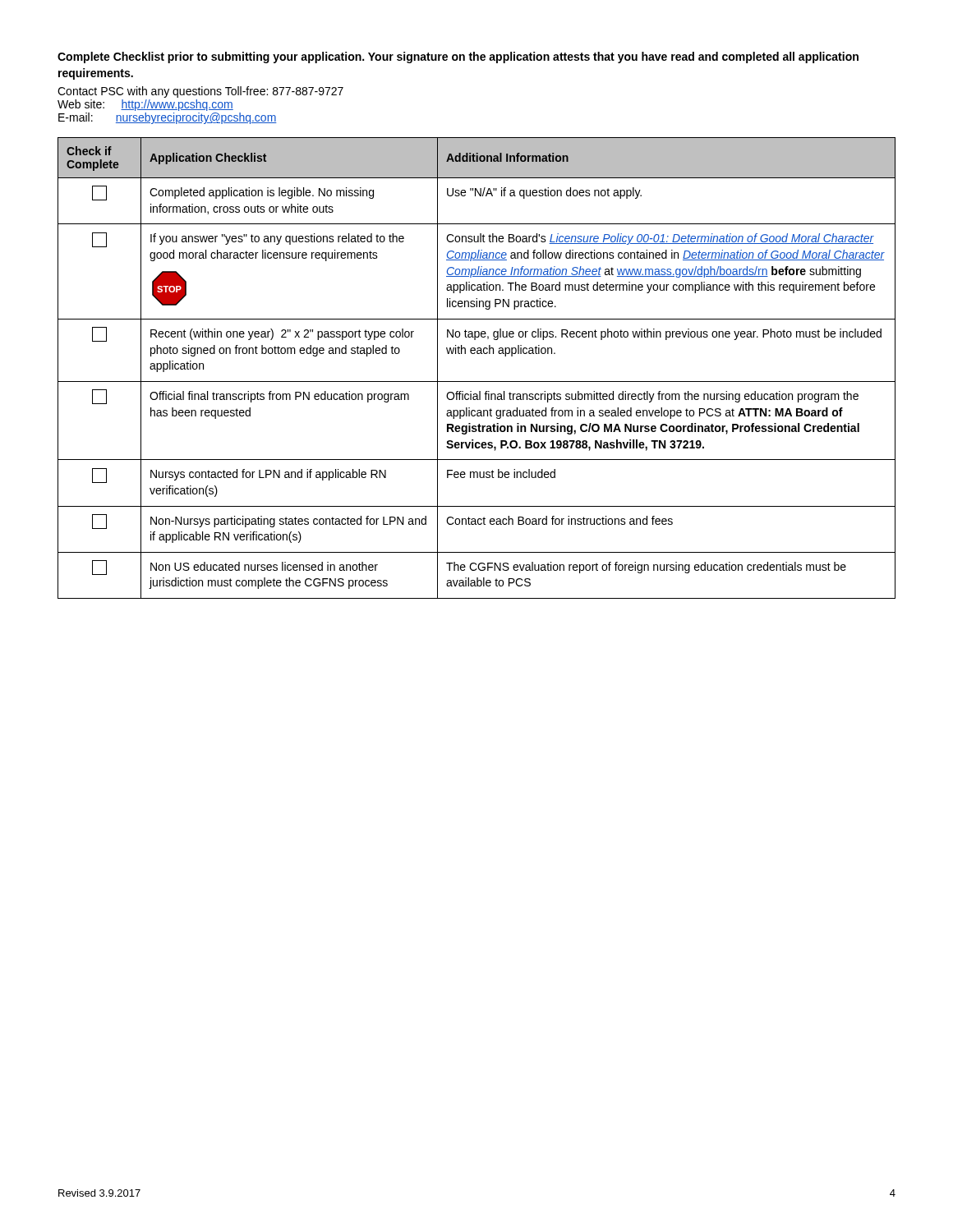This screenshot has width=953, height=1232.
Task: Find a table
Action: pyautogui.click(x=476, y=368)
